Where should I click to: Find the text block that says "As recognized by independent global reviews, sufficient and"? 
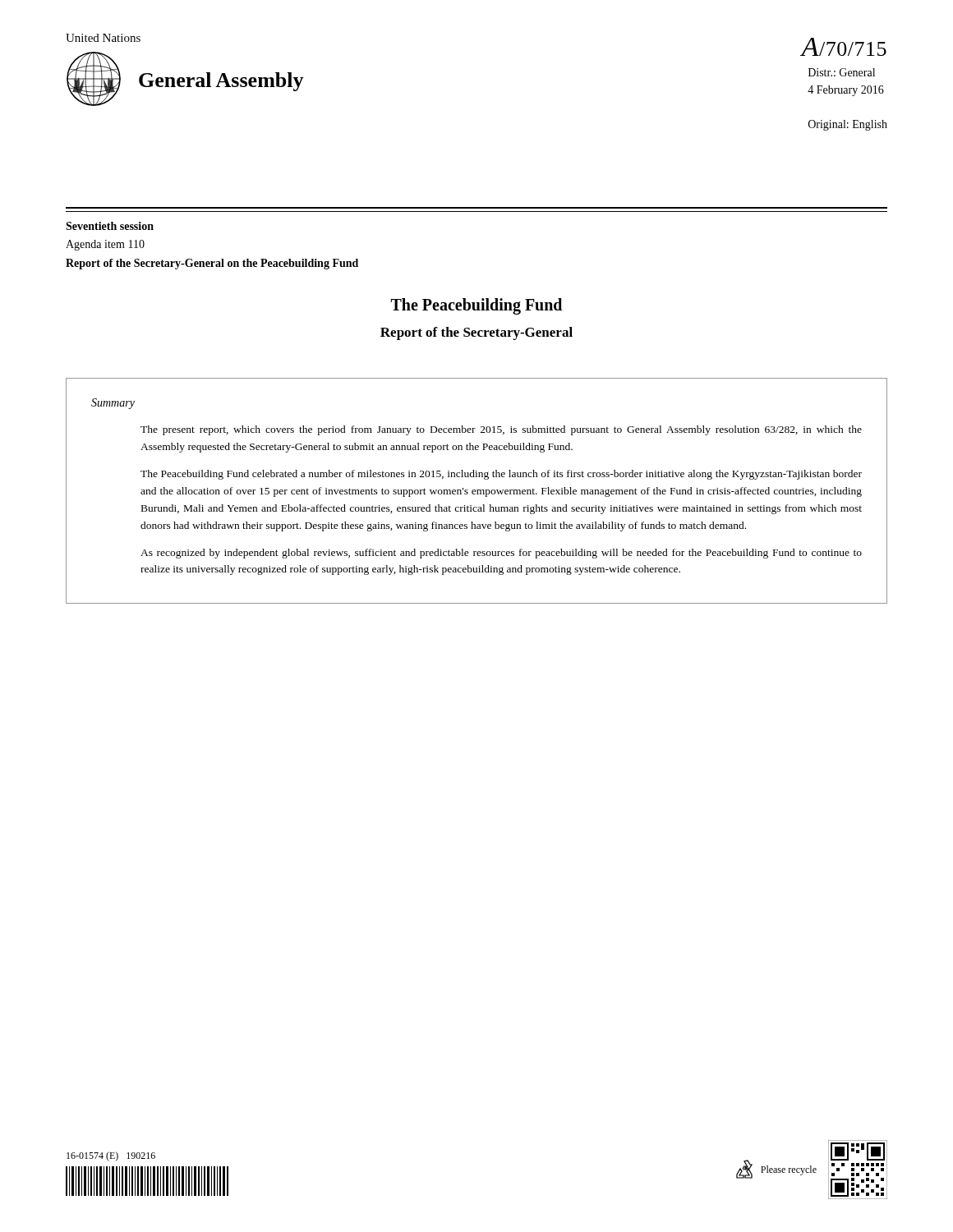pyautogui.click(x=501, y=561)
